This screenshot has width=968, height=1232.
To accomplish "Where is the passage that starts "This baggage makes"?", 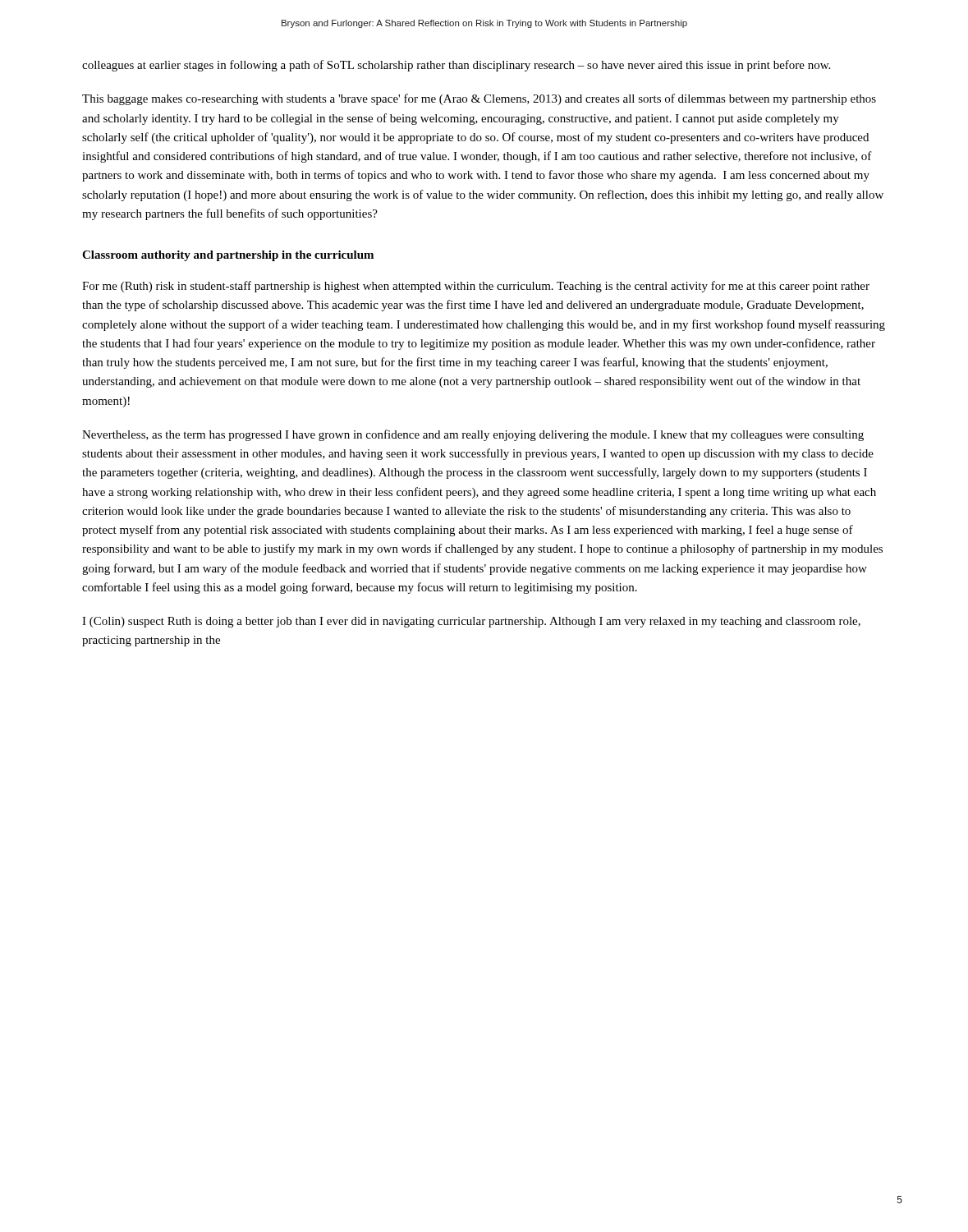I will coord(483,156).
